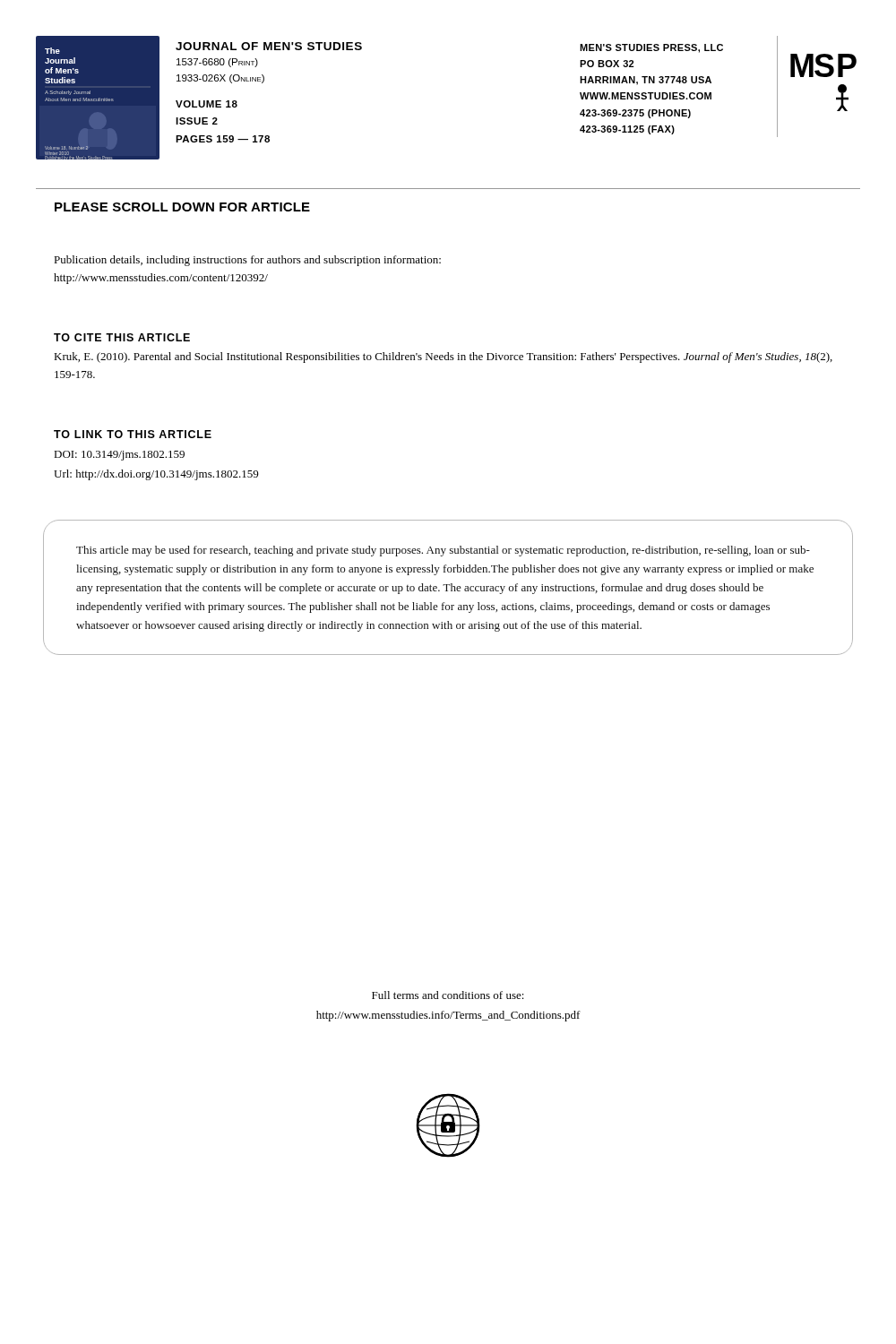Click on the text block with the text "Men's Studies Press, LLC PO Box"
The width and height of the screenshot is (896, 1344).
point(652,88)
